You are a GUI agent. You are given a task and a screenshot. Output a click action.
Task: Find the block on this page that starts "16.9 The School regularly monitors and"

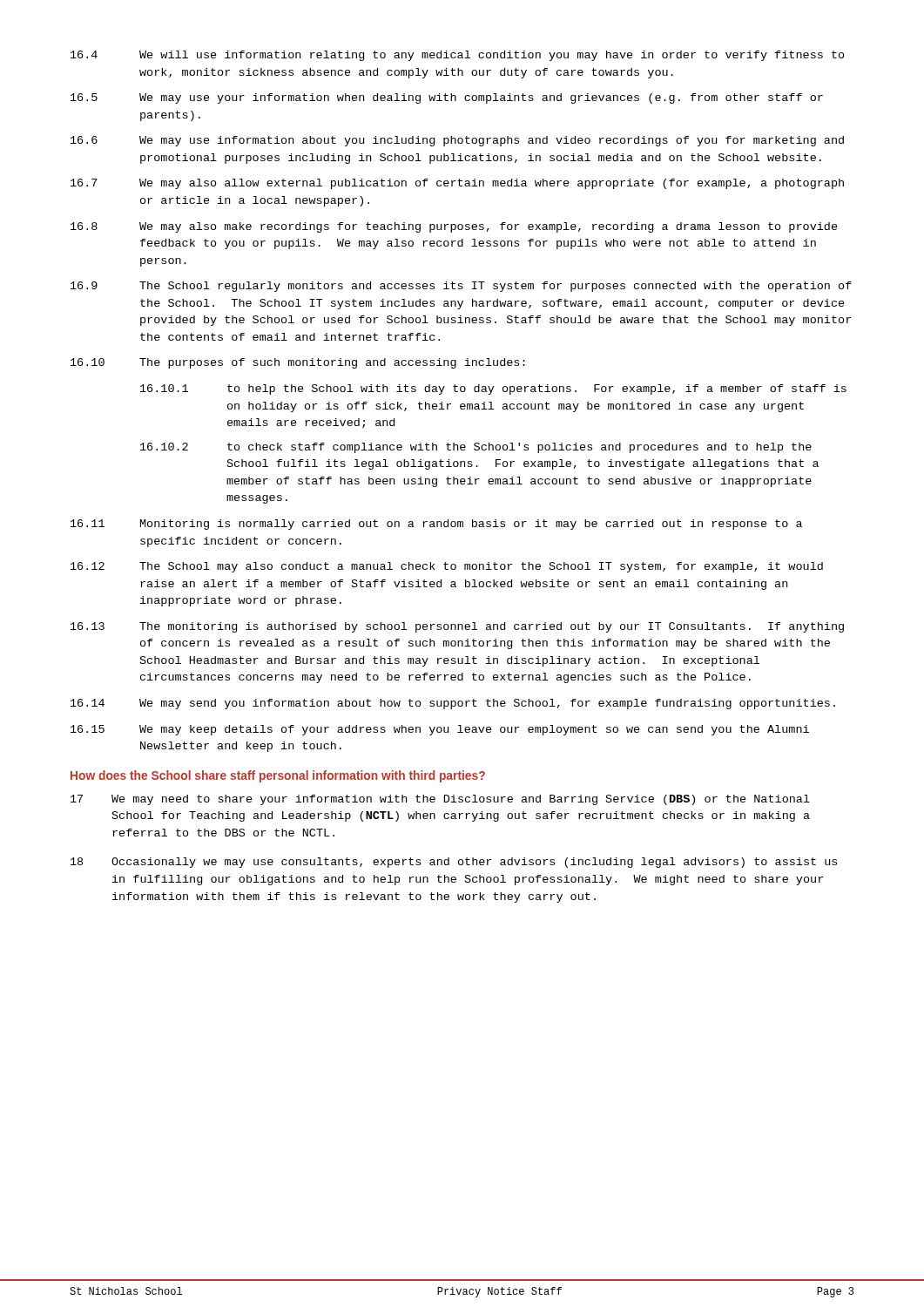(462, 312)
